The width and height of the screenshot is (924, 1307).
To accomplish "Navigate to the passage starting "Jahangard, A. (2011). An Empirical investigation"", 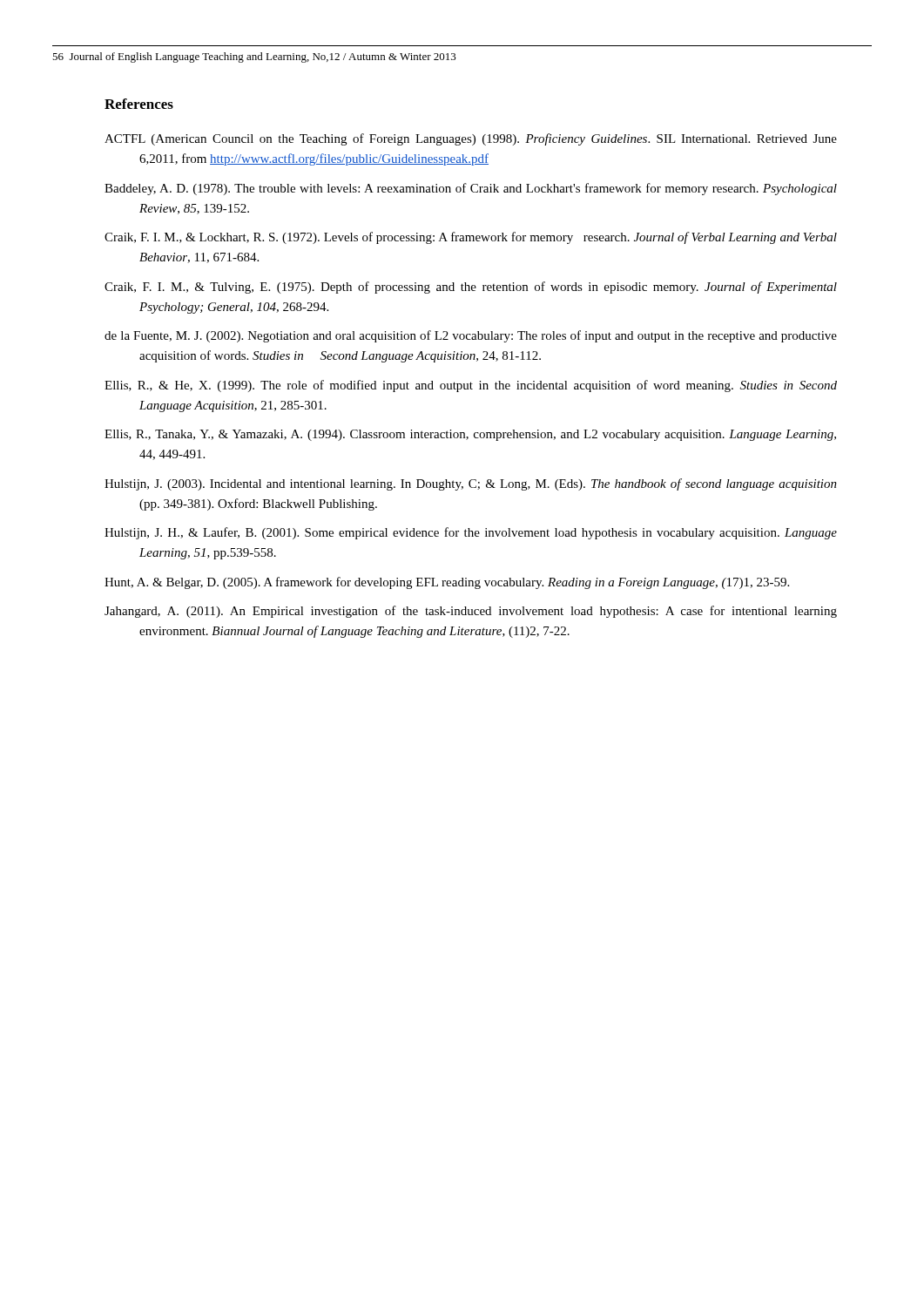I will (471, 621).
